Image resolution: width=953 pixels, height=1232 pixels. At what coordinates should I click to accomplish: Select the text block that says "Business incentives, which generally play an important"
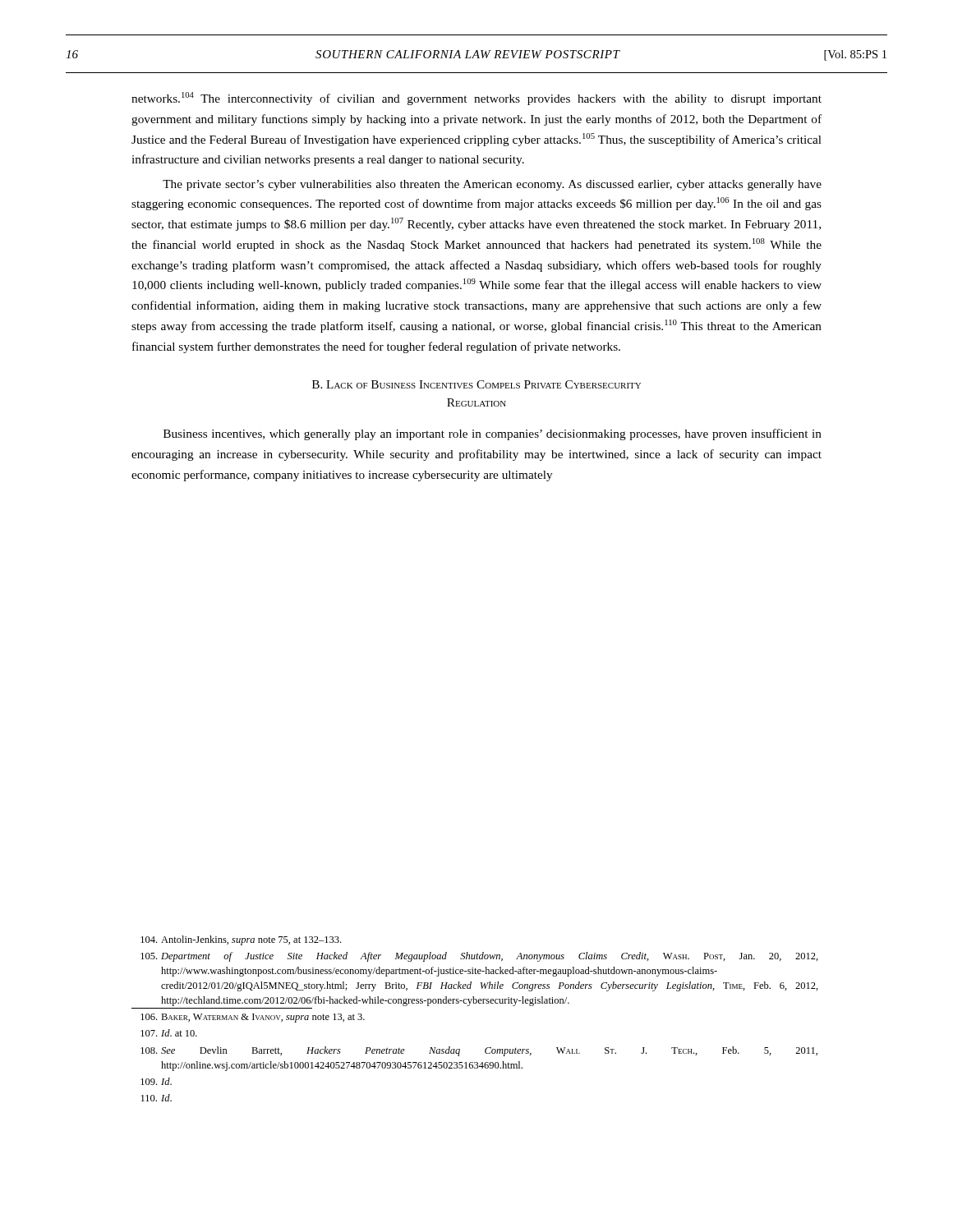point(476,455)
